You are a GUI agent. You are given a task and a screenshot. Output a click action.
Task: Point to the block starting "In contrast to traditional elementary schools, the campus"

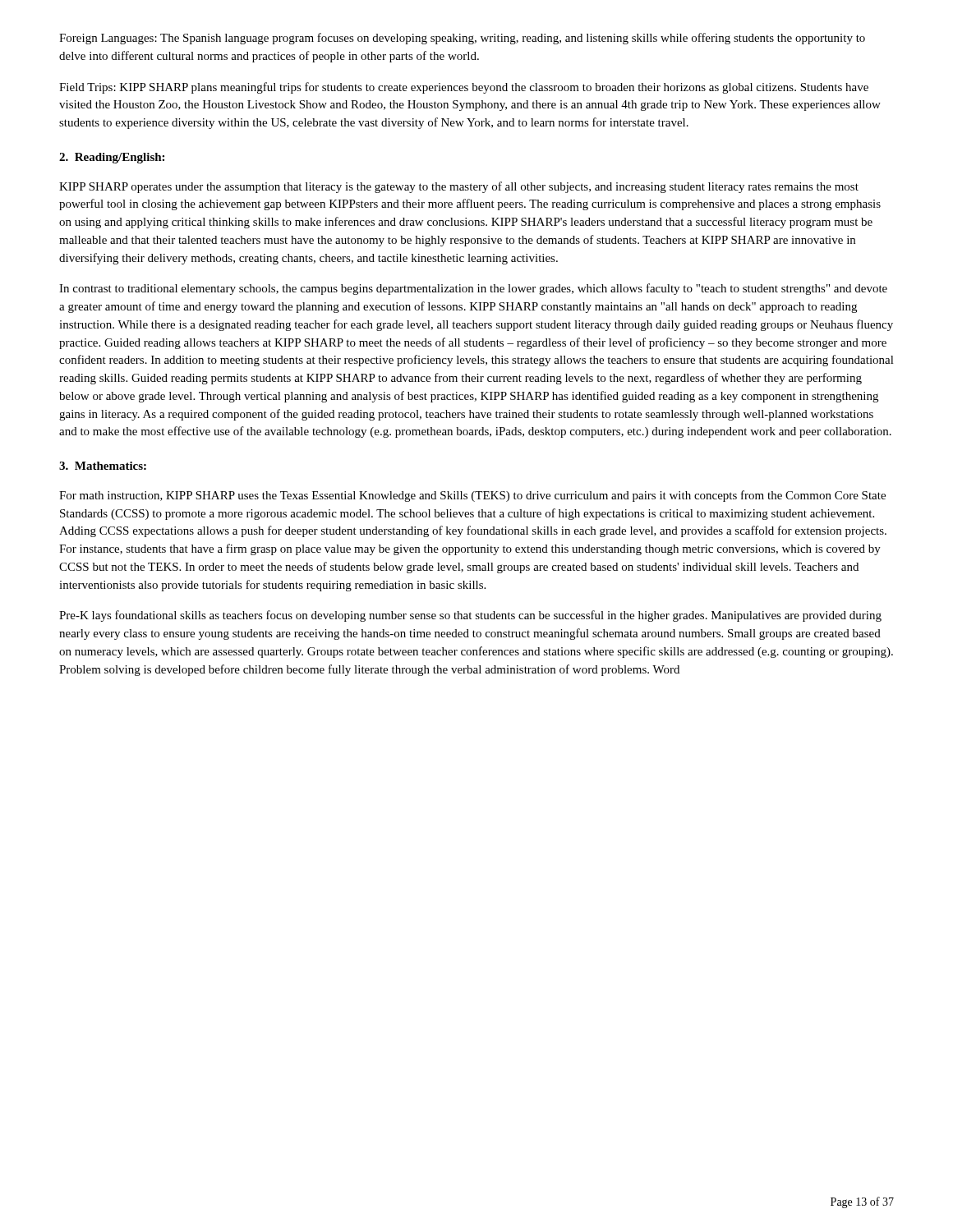(476, 360)
